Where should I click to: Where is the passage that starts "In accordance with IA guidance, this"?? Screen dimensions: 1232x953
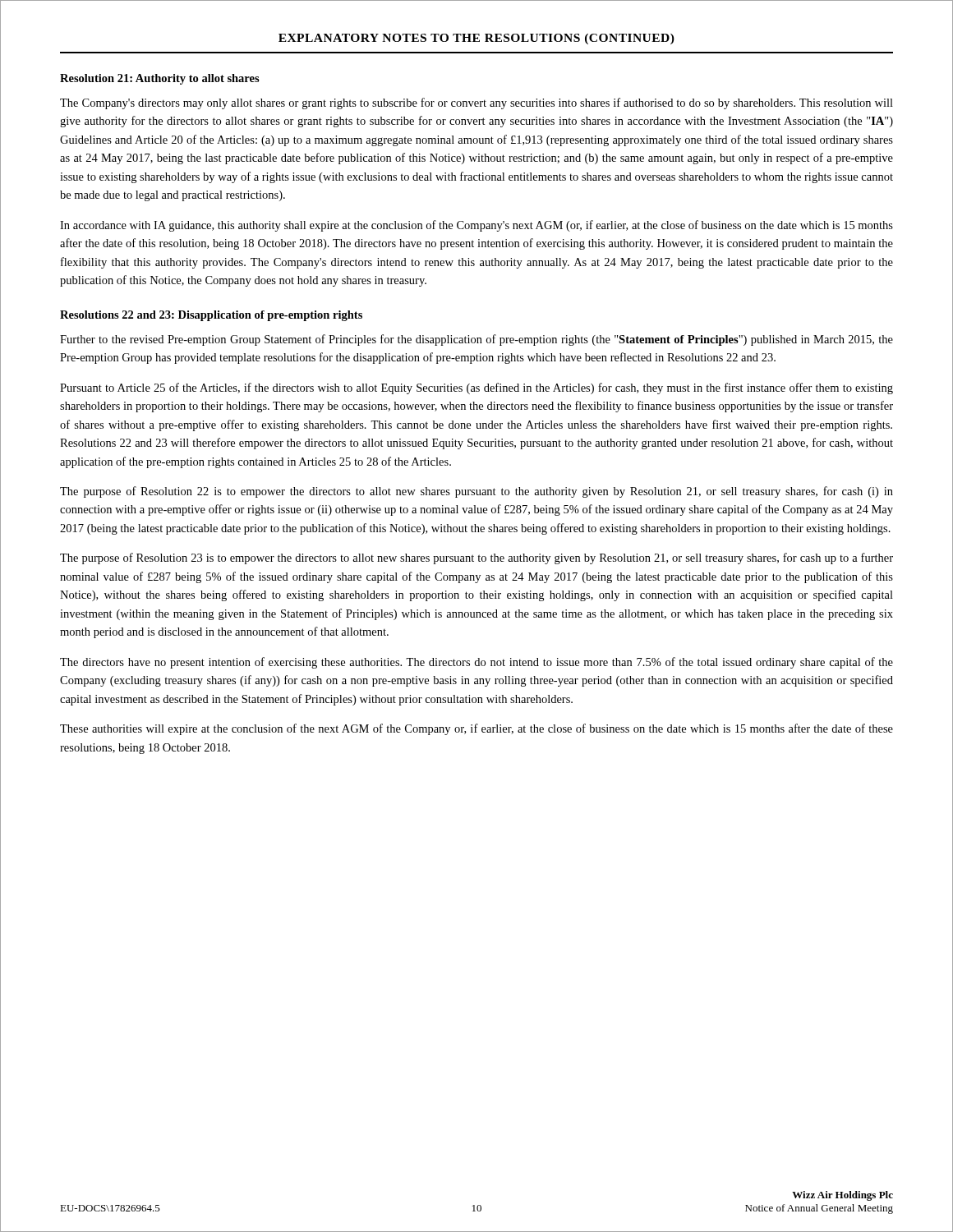[476, 253]
